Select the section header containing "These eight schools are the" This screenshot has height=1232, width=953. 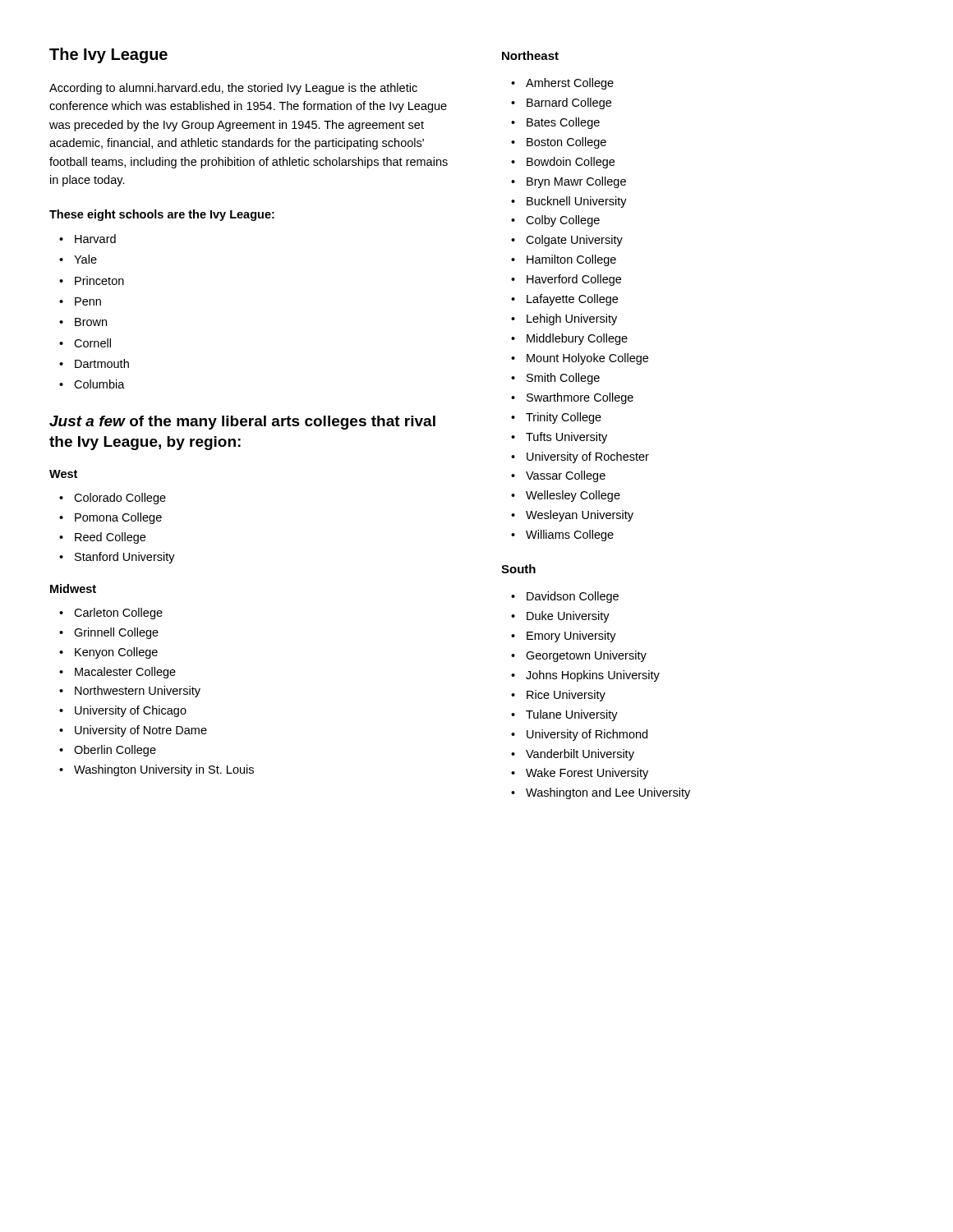tap(162, 214)
